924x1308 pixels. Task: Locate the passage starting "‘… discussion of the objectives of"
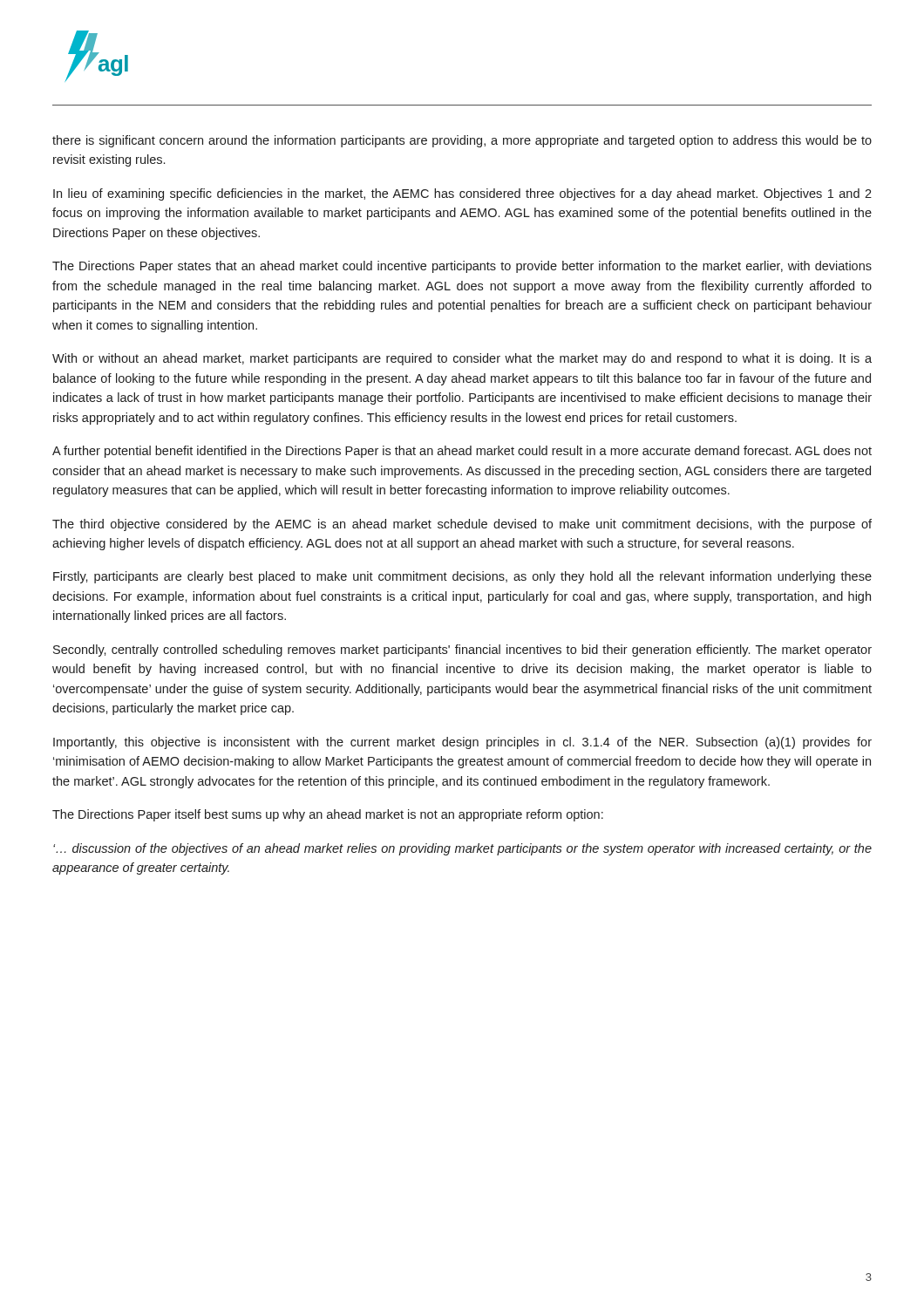pos(462,858)
